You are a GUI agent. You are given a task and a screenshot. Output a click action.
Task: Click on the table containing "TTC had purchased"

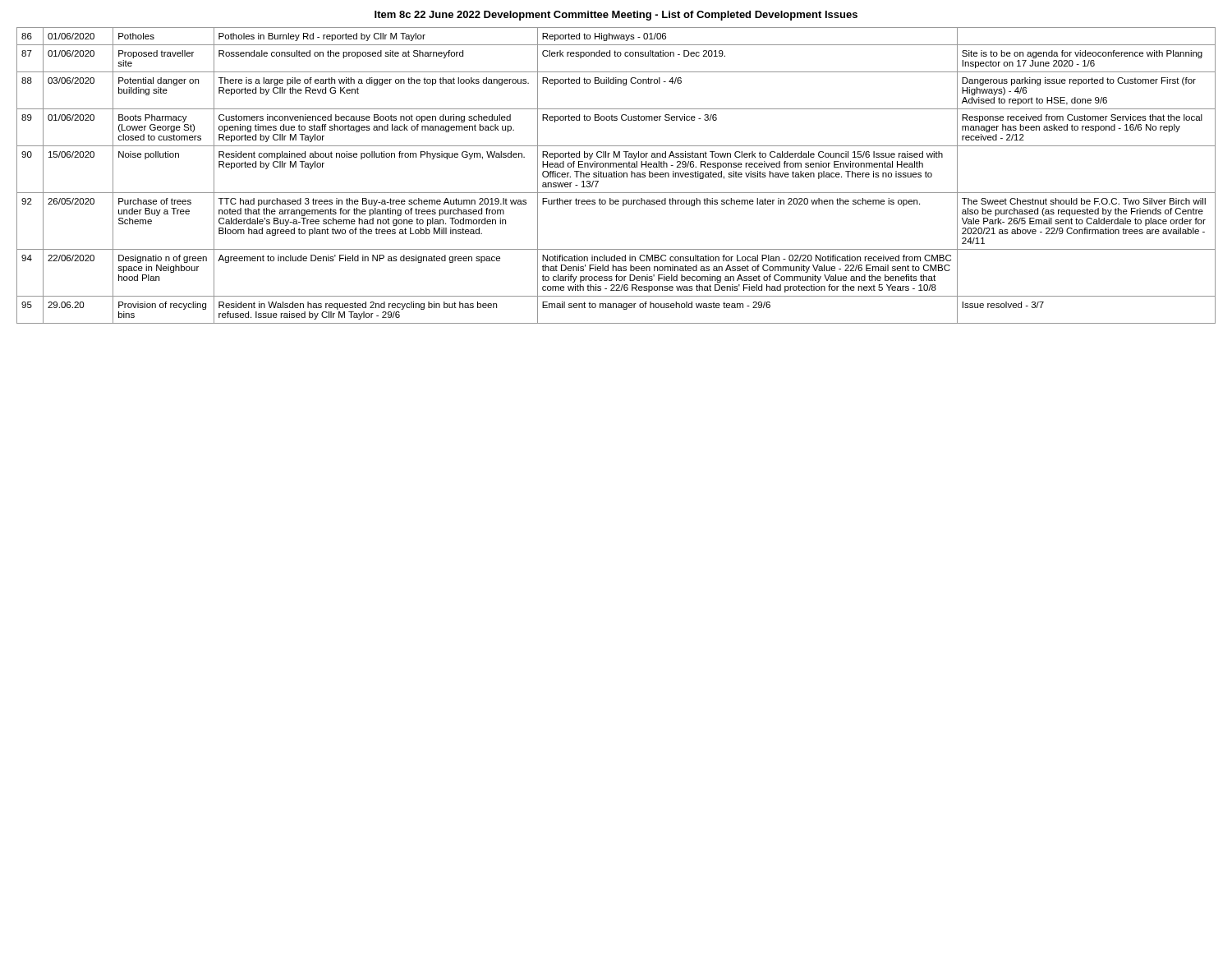coord(616,175)
